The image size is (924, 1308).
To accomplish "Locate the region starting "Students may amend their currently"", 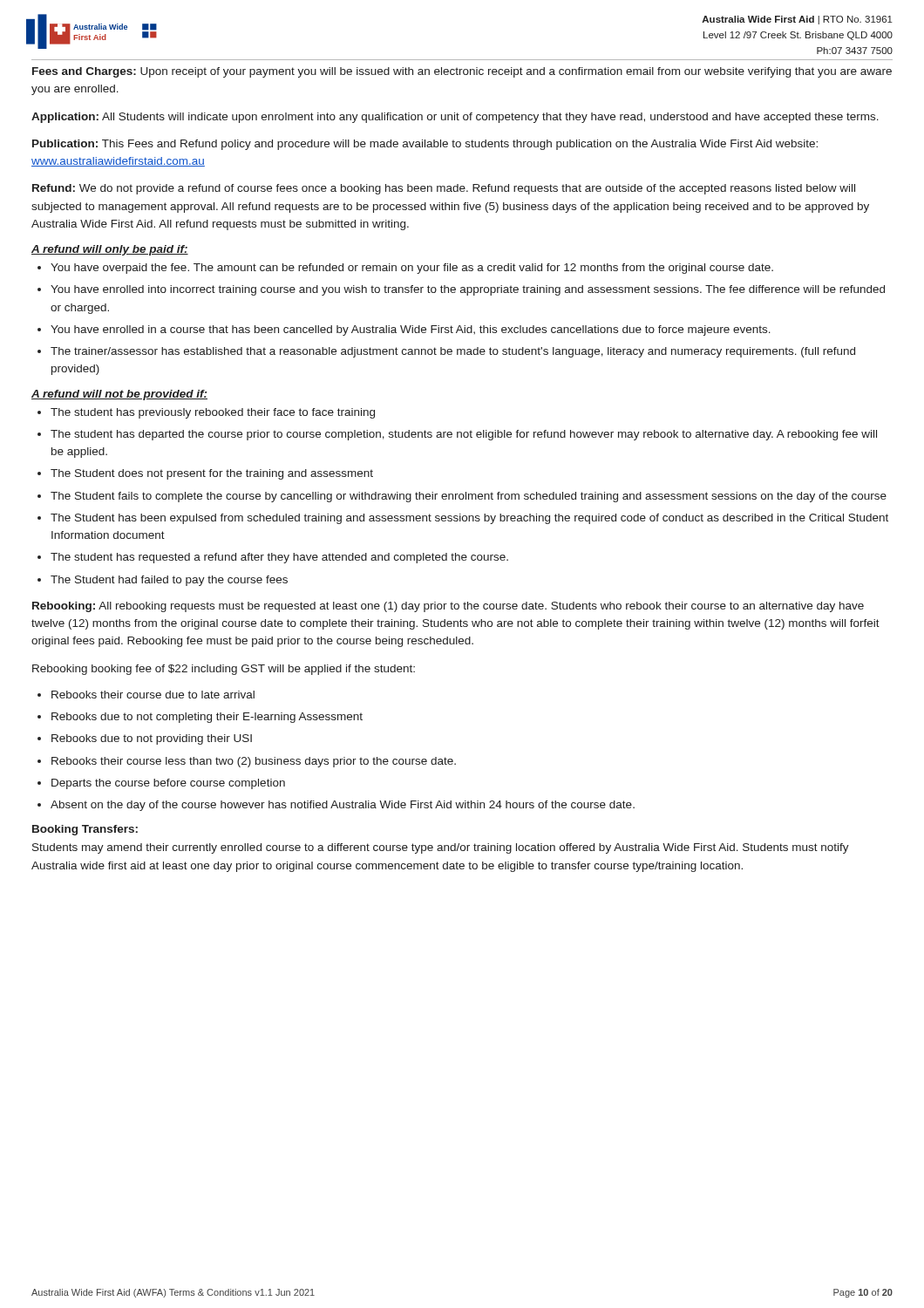I will tap(462, 857).
